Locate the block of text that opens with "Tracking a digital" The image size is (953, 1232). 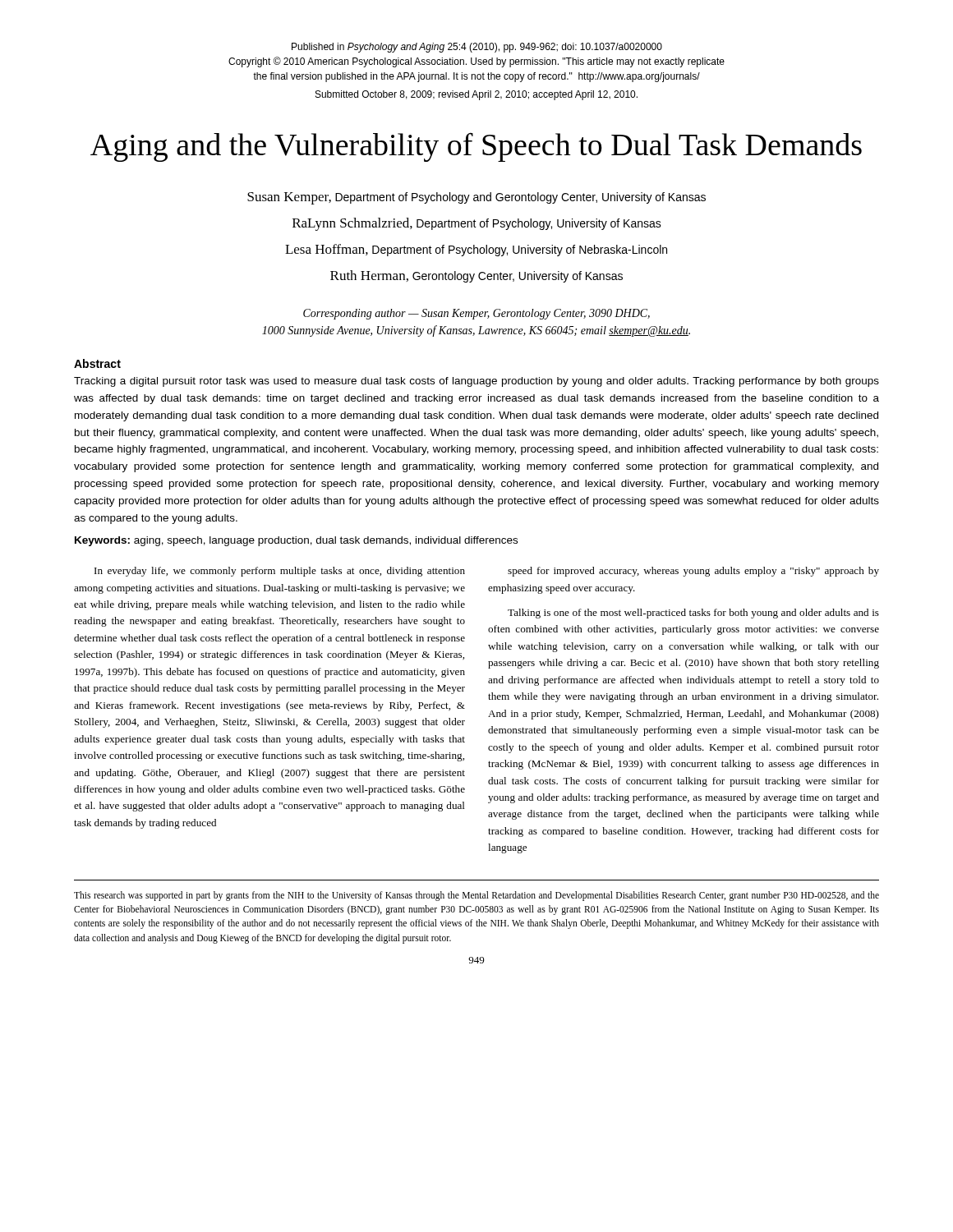[476, 449]
